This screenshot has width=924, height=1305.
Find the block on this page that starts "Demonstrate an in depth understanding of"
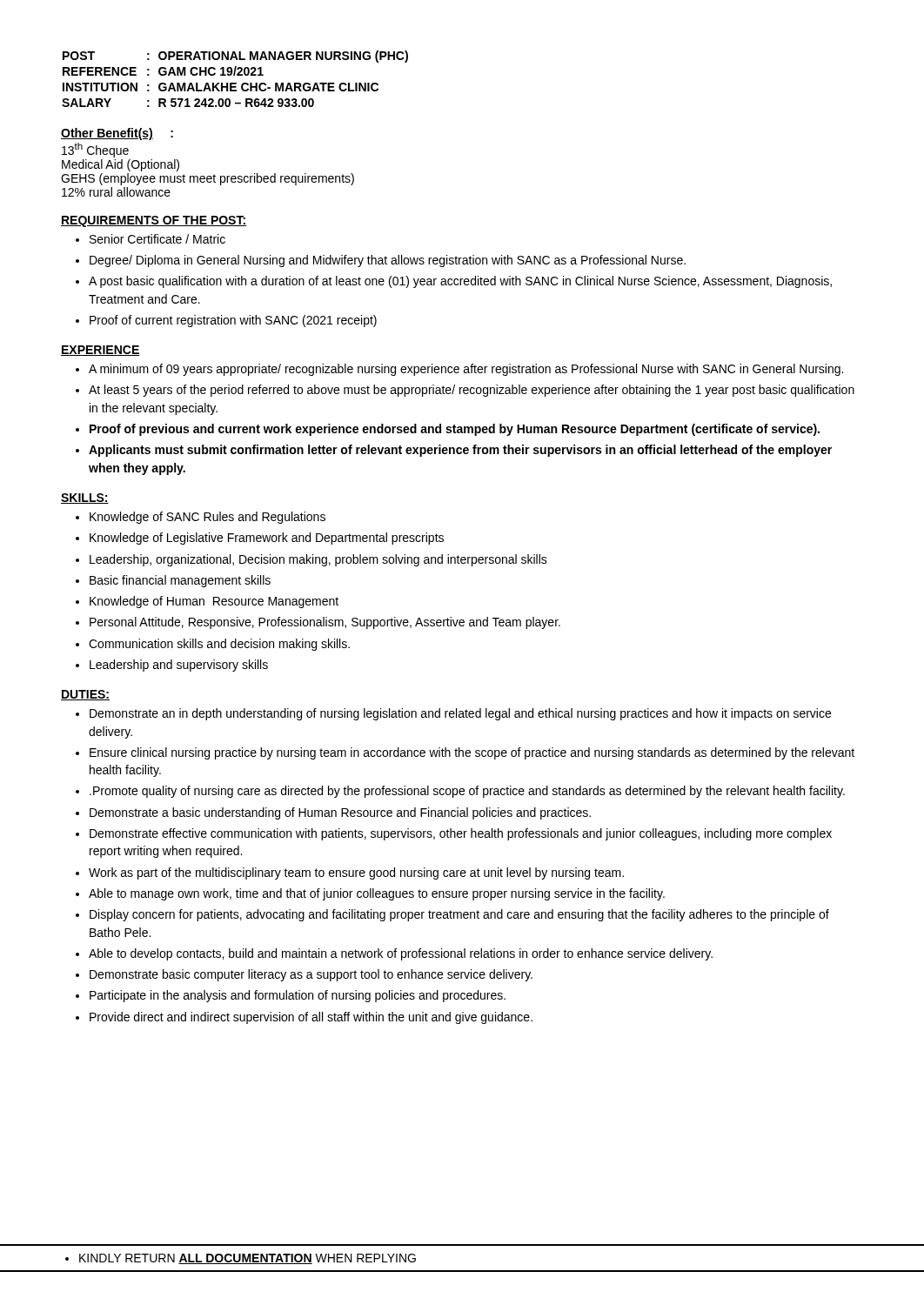(x=460, y=722)
